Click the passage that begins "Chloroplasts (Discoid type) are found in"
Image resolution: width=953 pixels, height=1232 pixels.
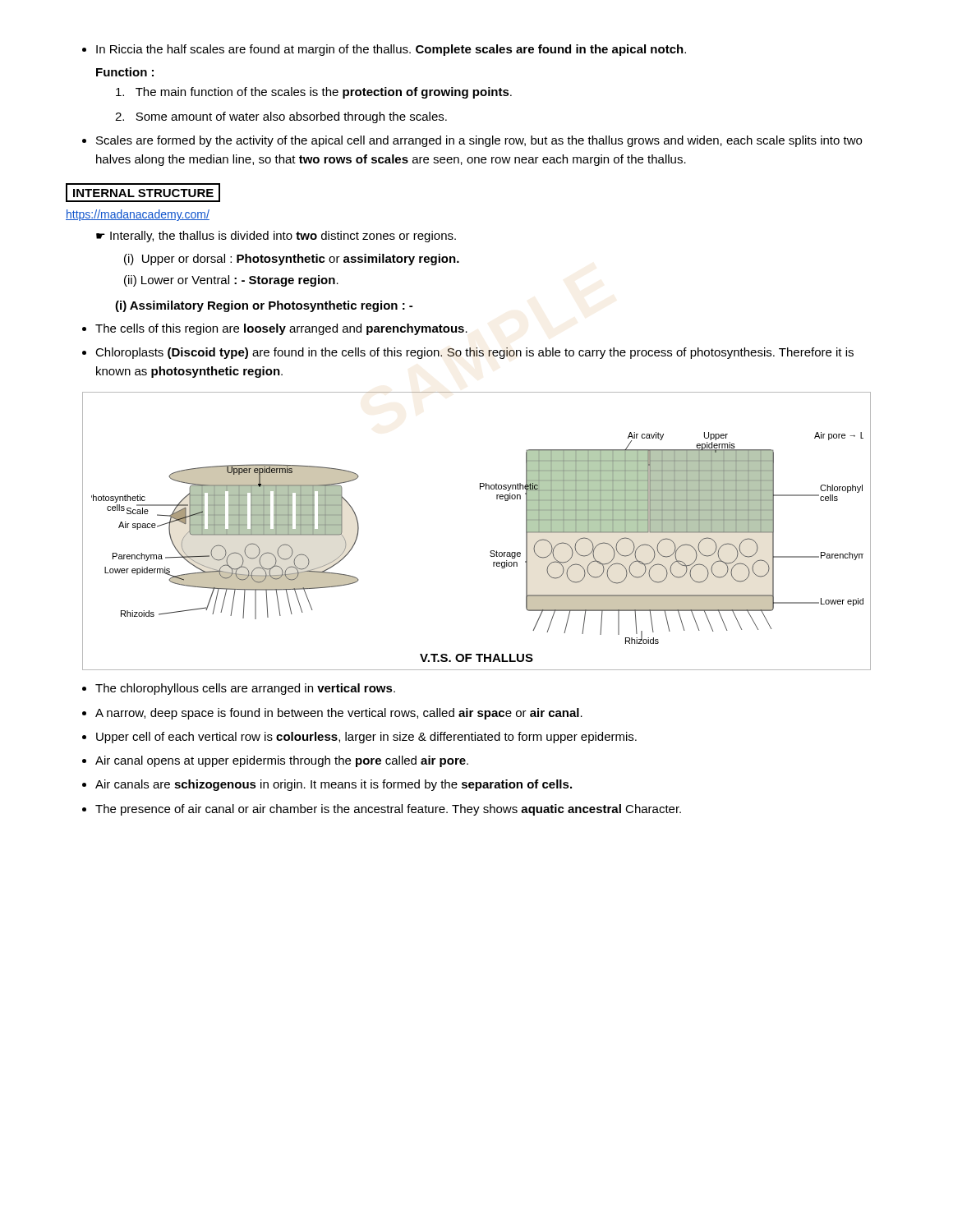tap(476, 362)
